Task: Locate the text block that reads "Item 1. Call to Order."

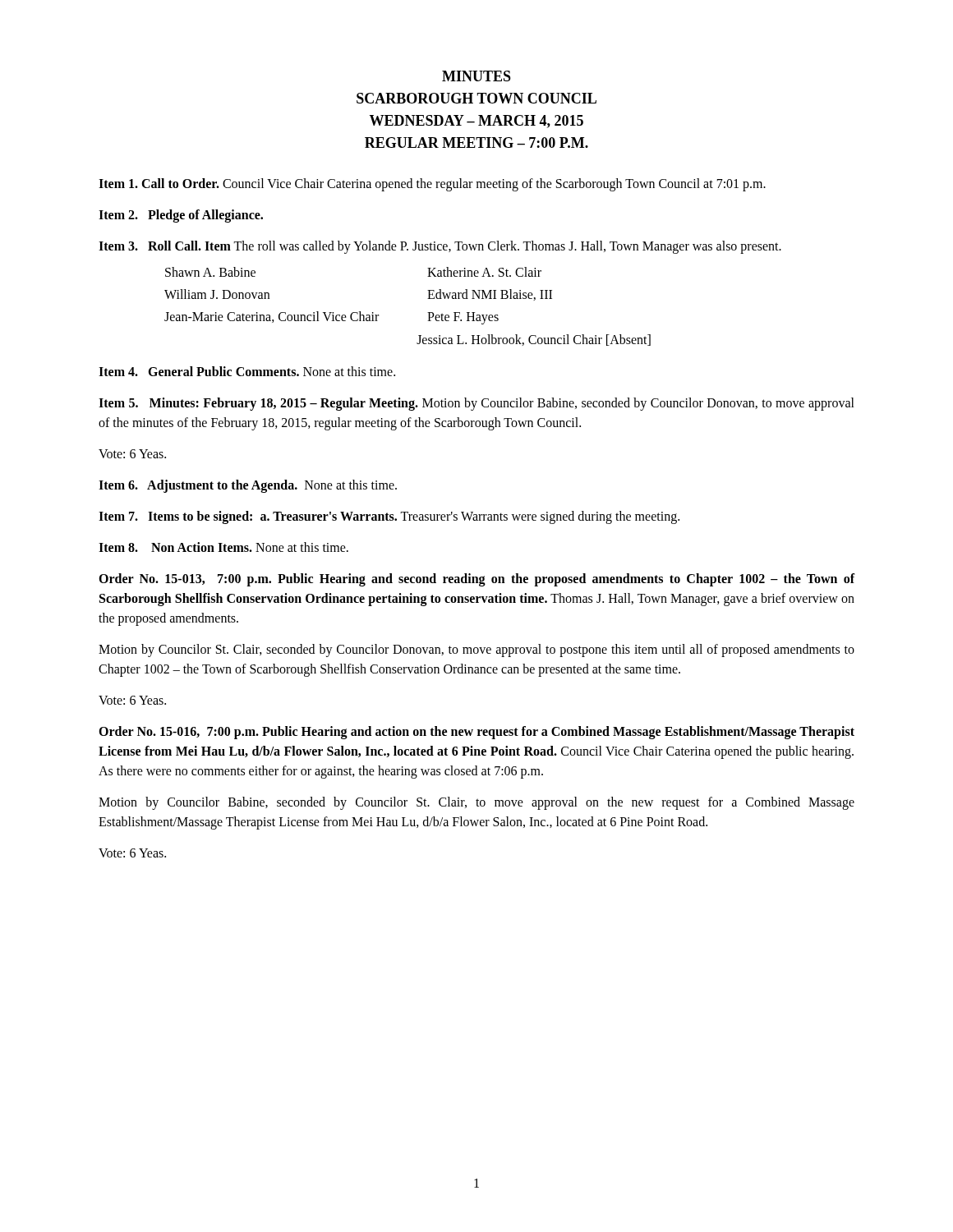Action: tap(432, 184)
